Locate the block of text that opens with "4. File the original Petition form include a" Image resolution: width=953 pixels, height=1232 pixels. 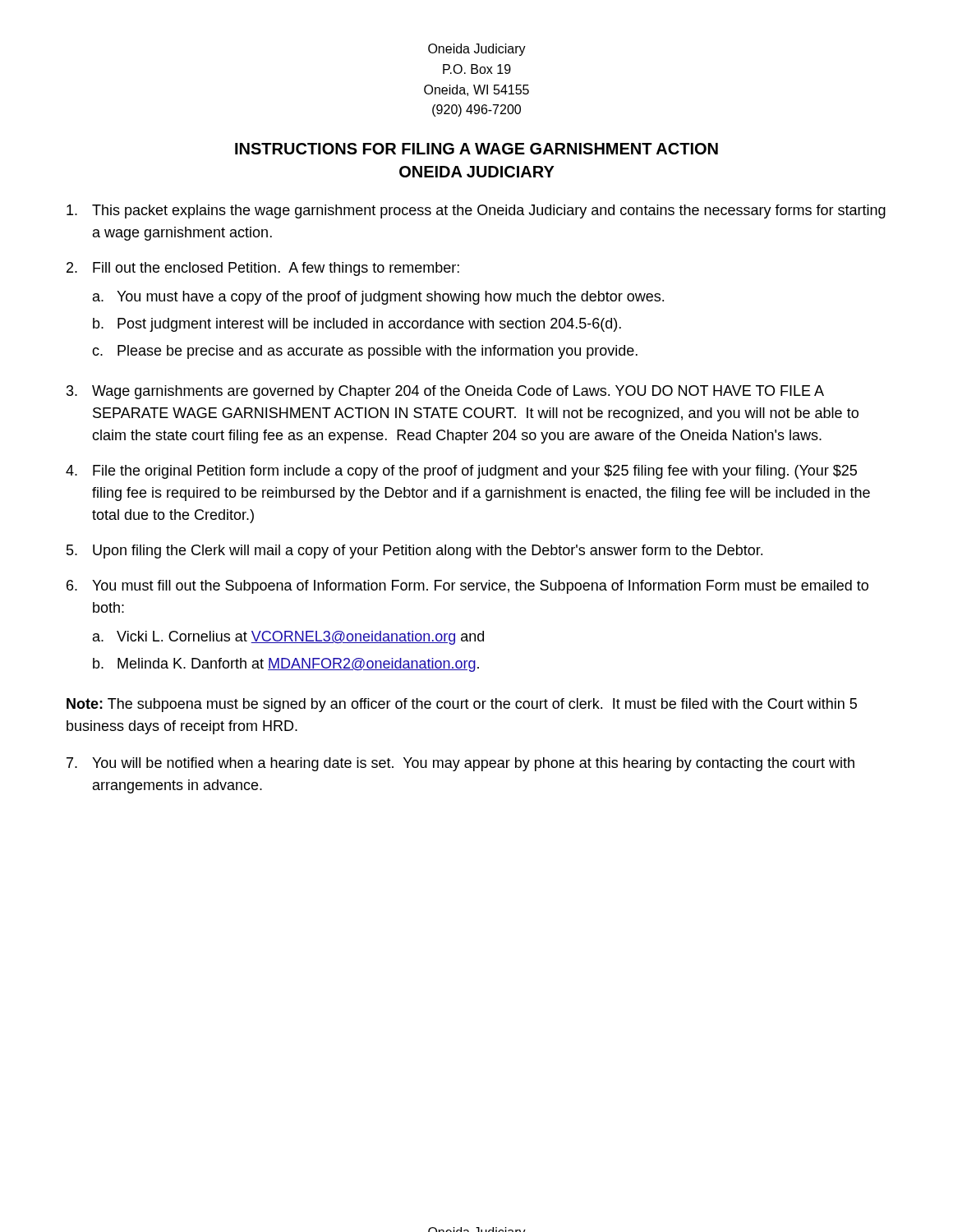click(x=476, y=493)
